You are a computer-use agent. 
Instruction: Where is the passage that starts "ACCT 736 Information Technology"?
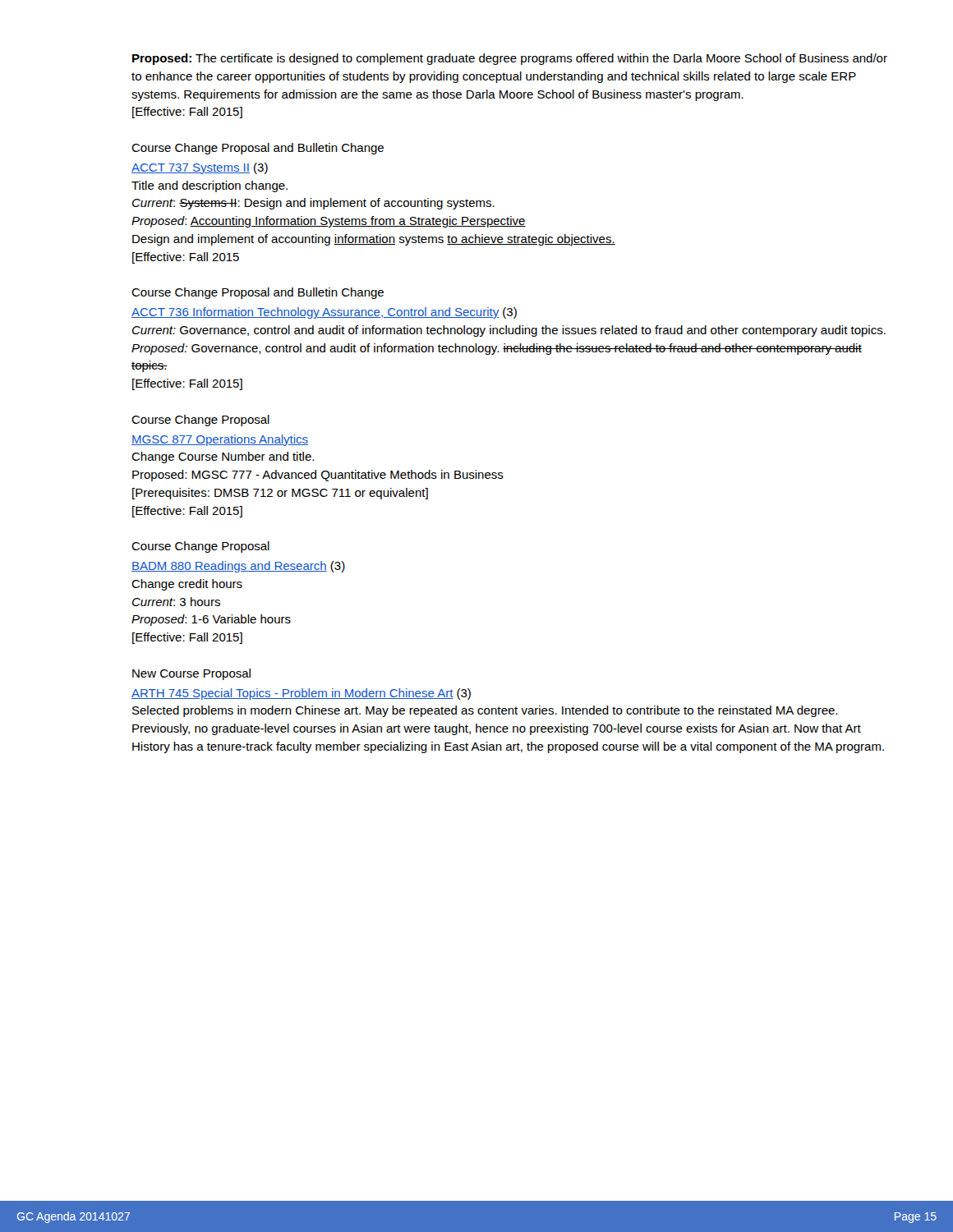point(509,347)
